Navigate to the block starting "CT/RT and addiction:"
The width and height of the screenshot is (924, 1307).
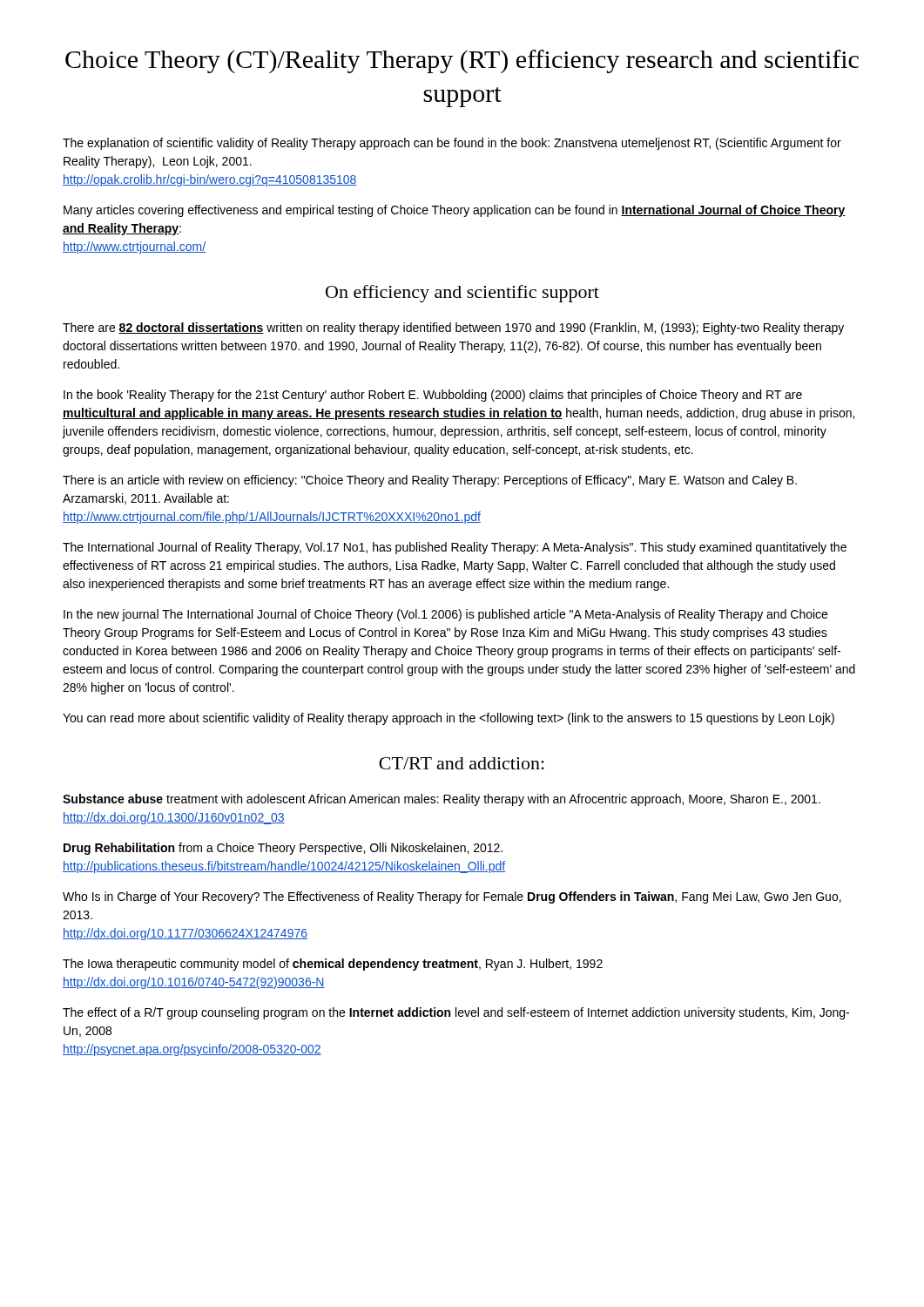point(462,763)
